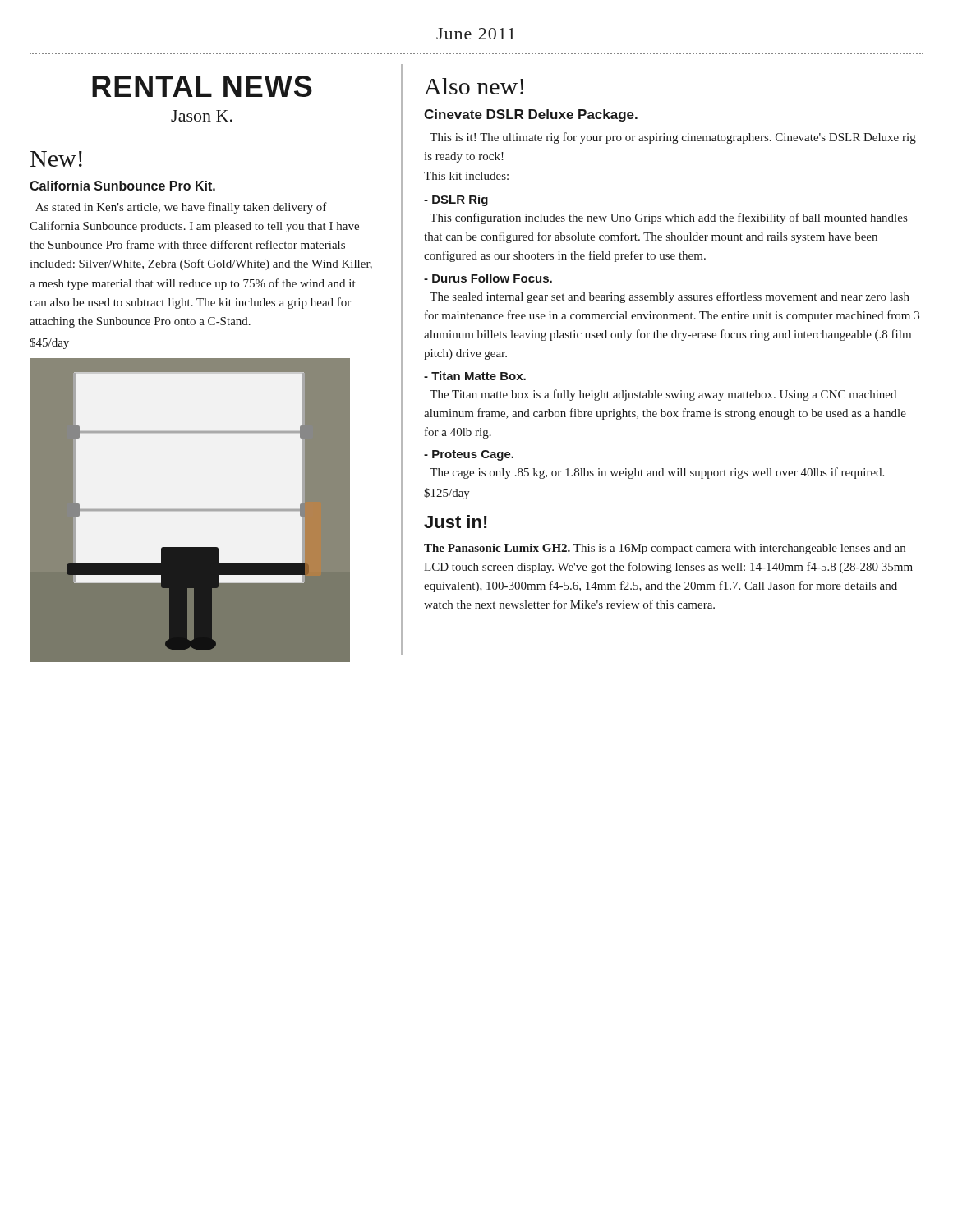Locate the section header that reads "- Durus Follow Focus."
Screen dimensions: 1232x953
pyautogui.click(x=488, y=278)
